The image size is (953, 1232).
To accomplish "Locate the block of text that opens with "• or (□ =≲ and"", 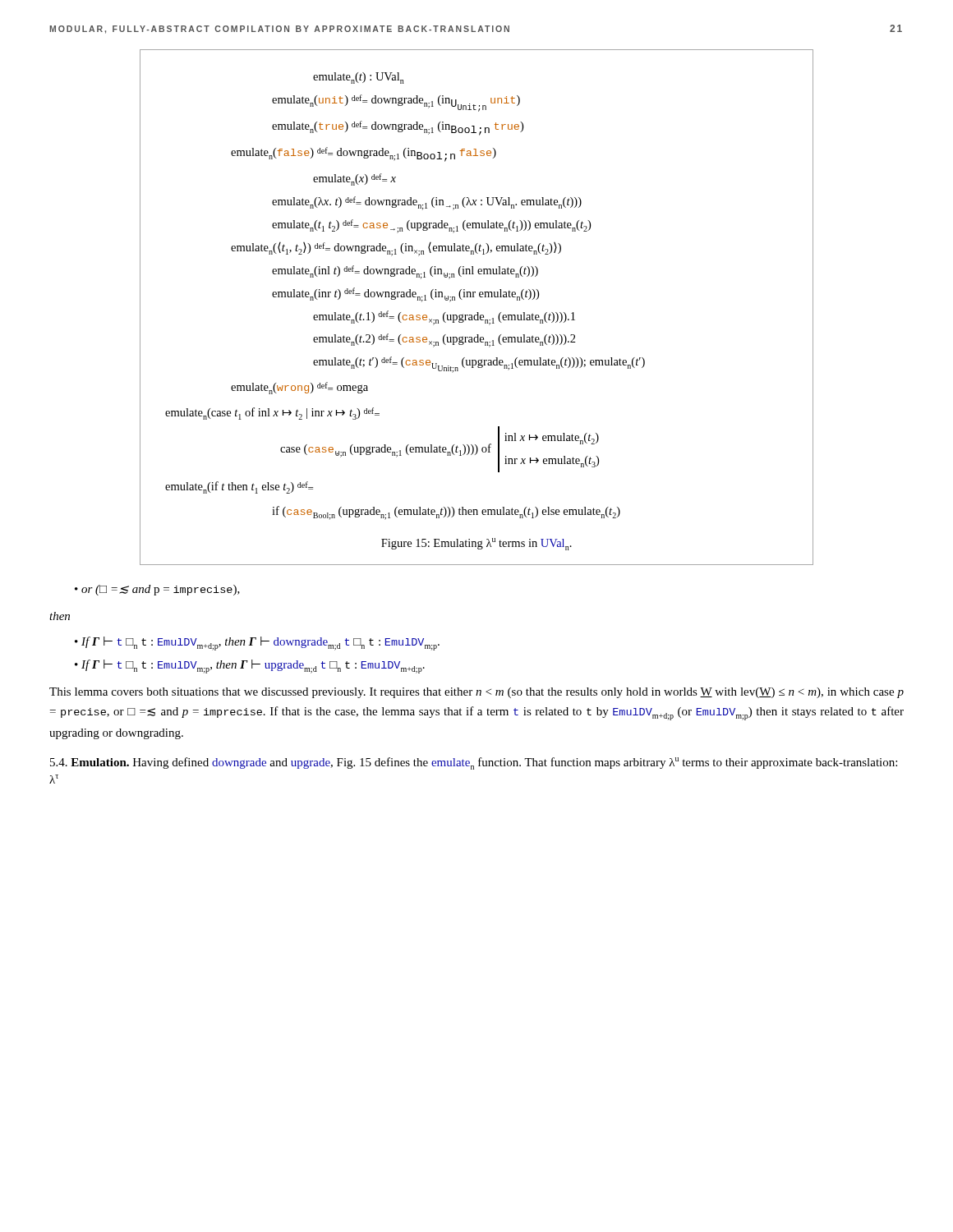I will [157, 590].
